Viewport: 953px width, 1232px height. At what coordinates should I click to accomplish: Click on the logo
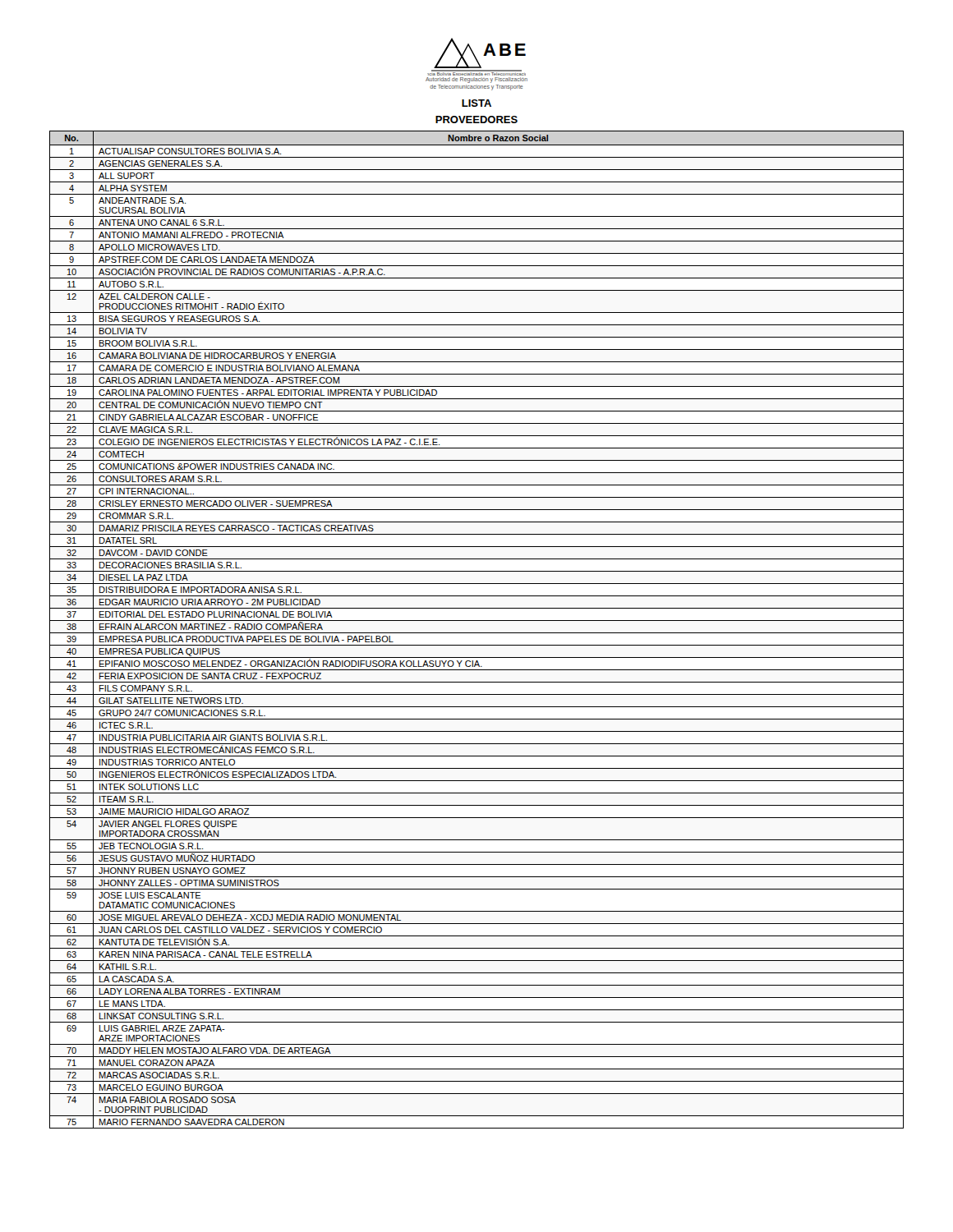(476, 62)
